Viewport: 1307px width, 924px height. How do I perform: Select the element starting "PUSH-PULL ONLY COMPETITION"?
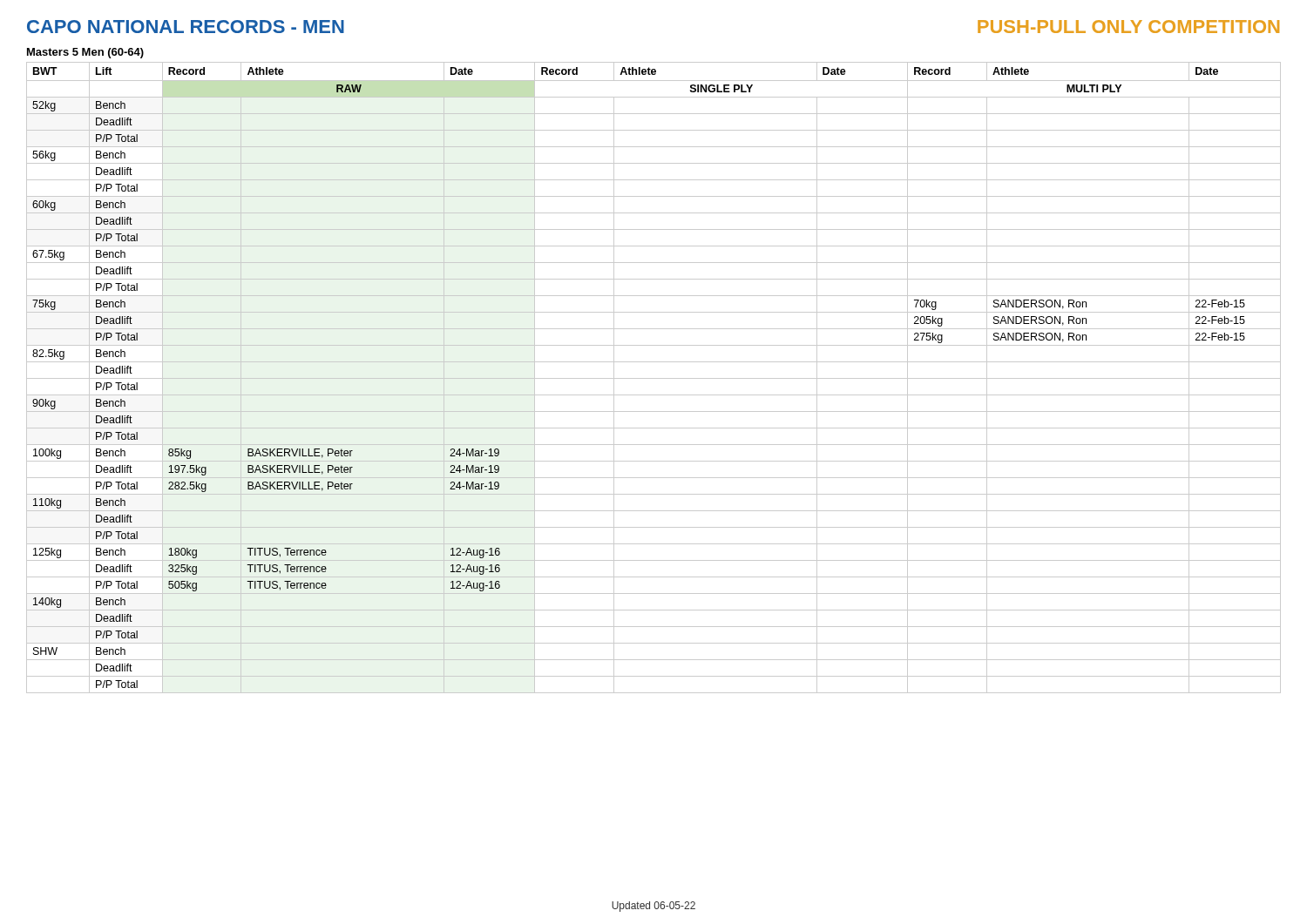pos(1129,27)
